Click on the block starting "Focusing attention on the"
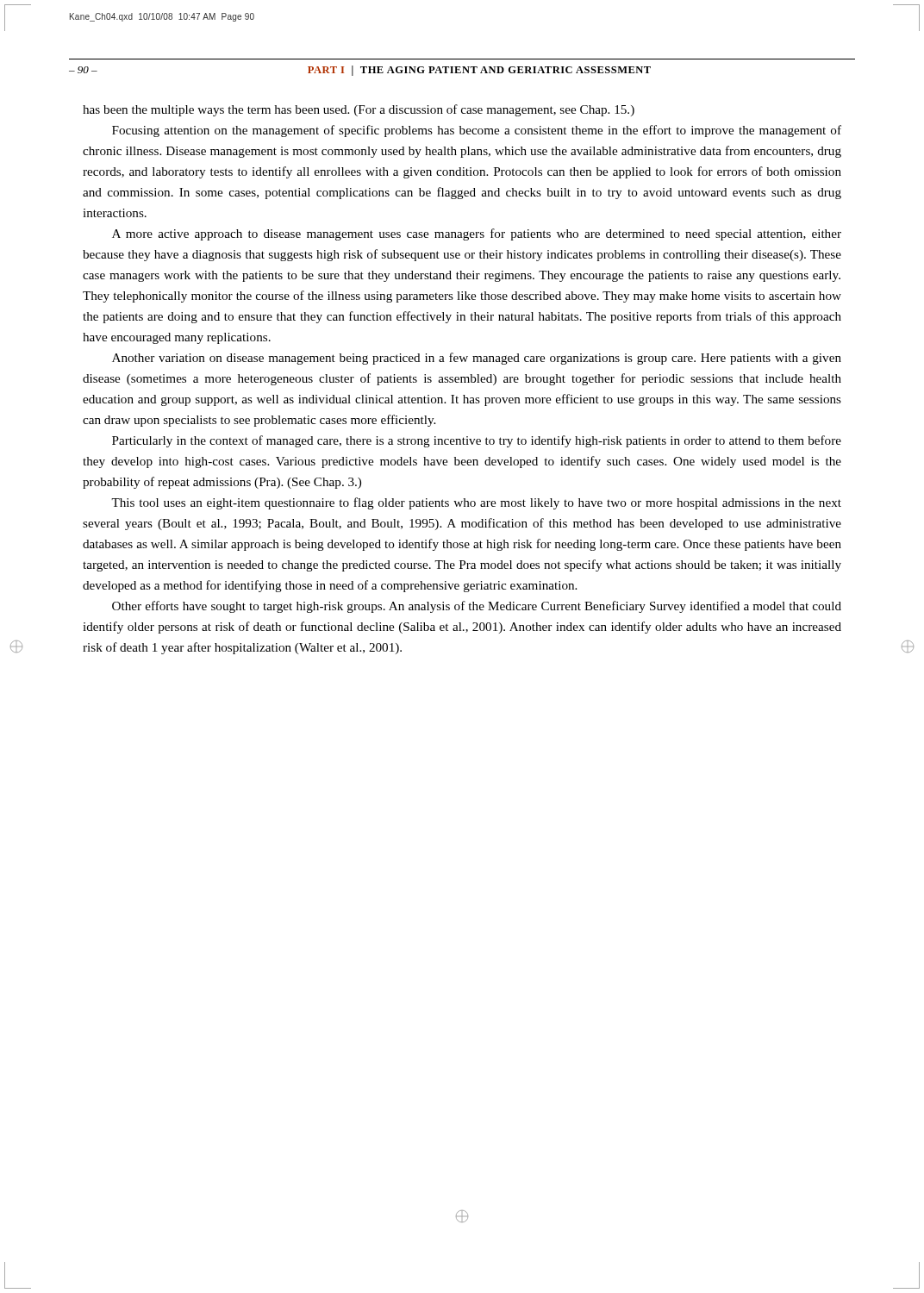The width and height of the screenshot is (924, 1293). (x=462, y=172)
